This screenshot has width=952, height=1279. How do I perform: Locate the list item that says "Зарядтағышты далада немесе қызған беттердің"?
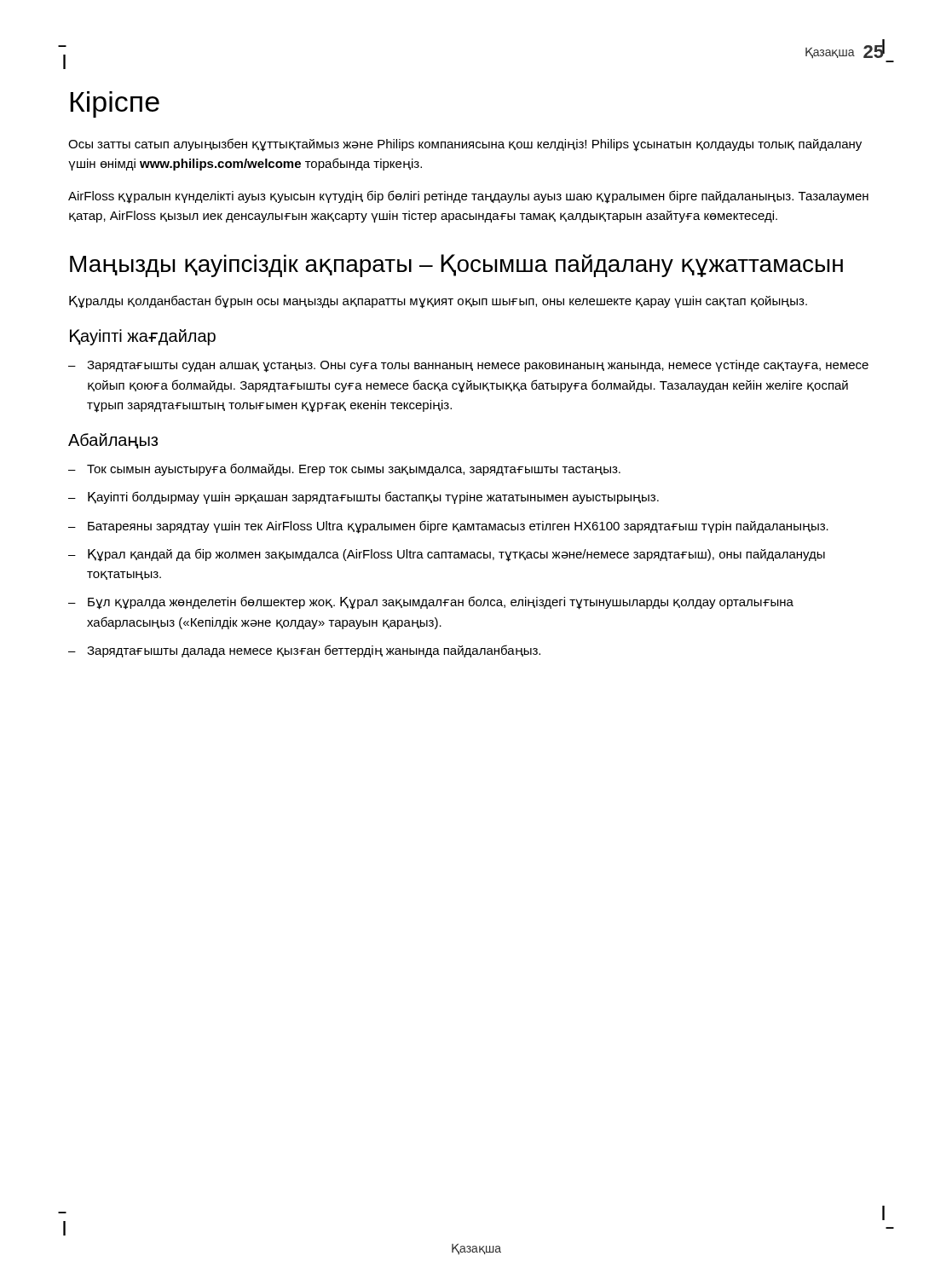point(476,650)
